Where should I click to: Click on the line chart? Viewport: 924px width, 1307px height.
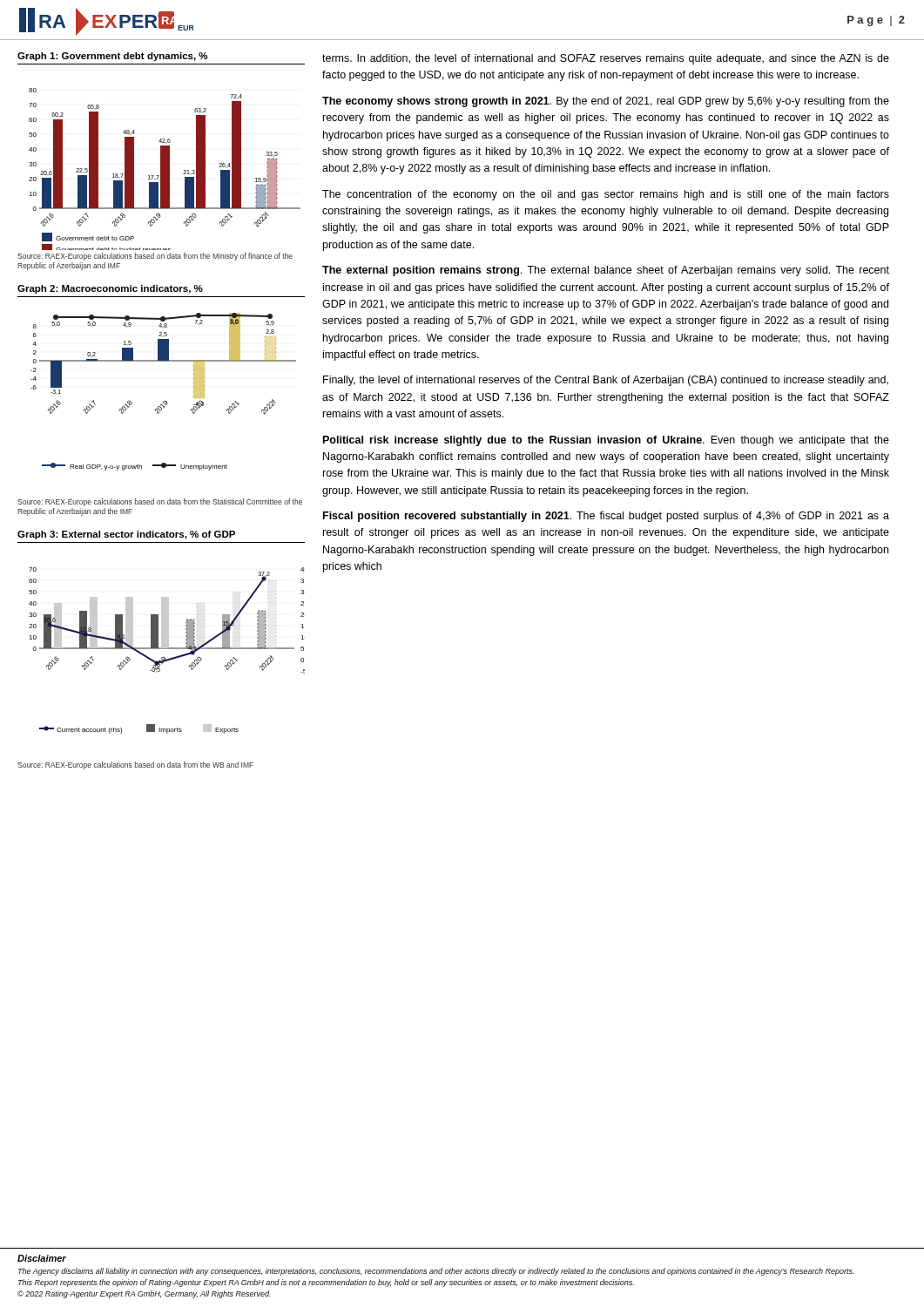tap(161, 659)
